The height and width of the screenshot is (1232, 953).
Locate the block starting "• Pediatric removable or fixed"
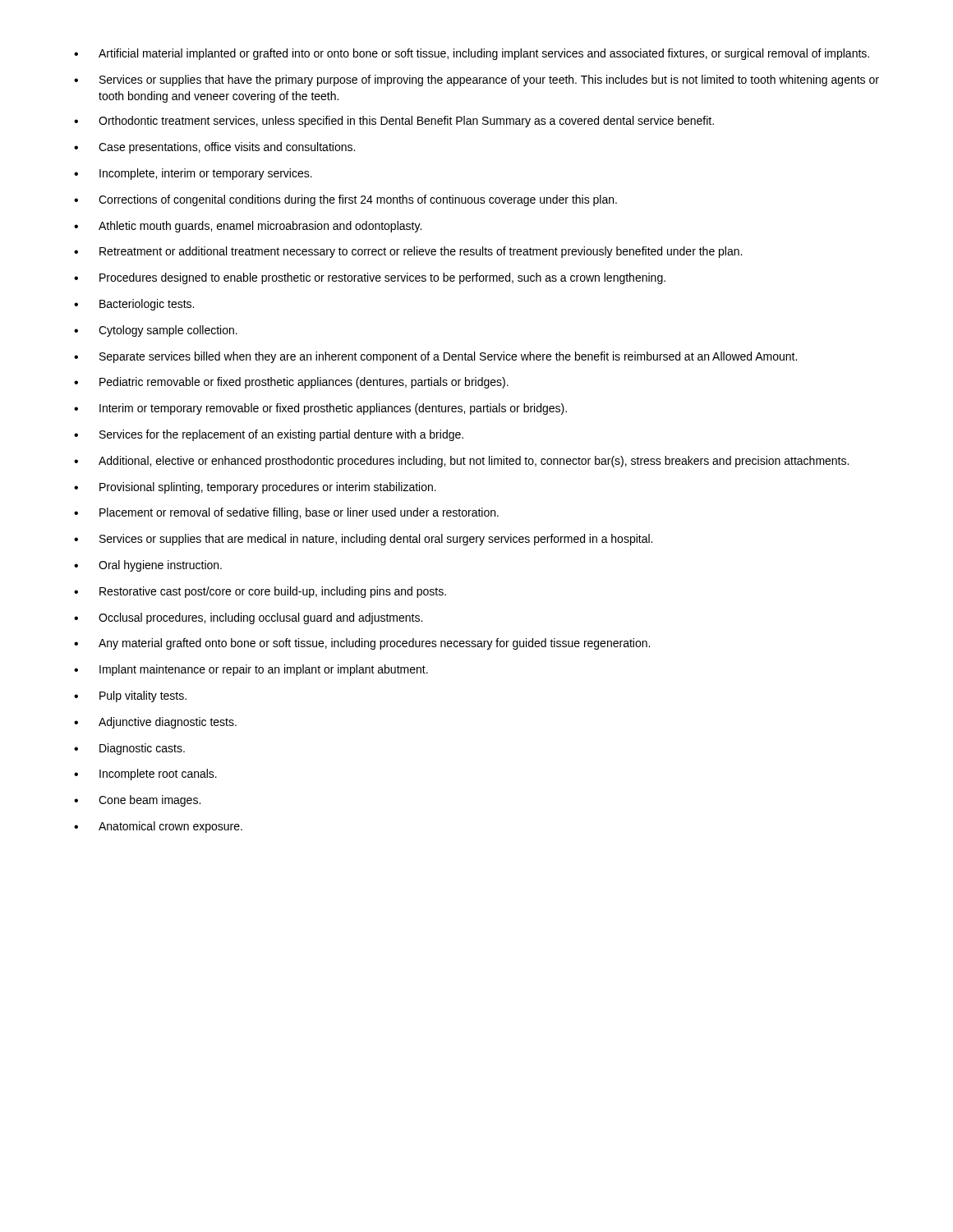click(x=476, y=383)
